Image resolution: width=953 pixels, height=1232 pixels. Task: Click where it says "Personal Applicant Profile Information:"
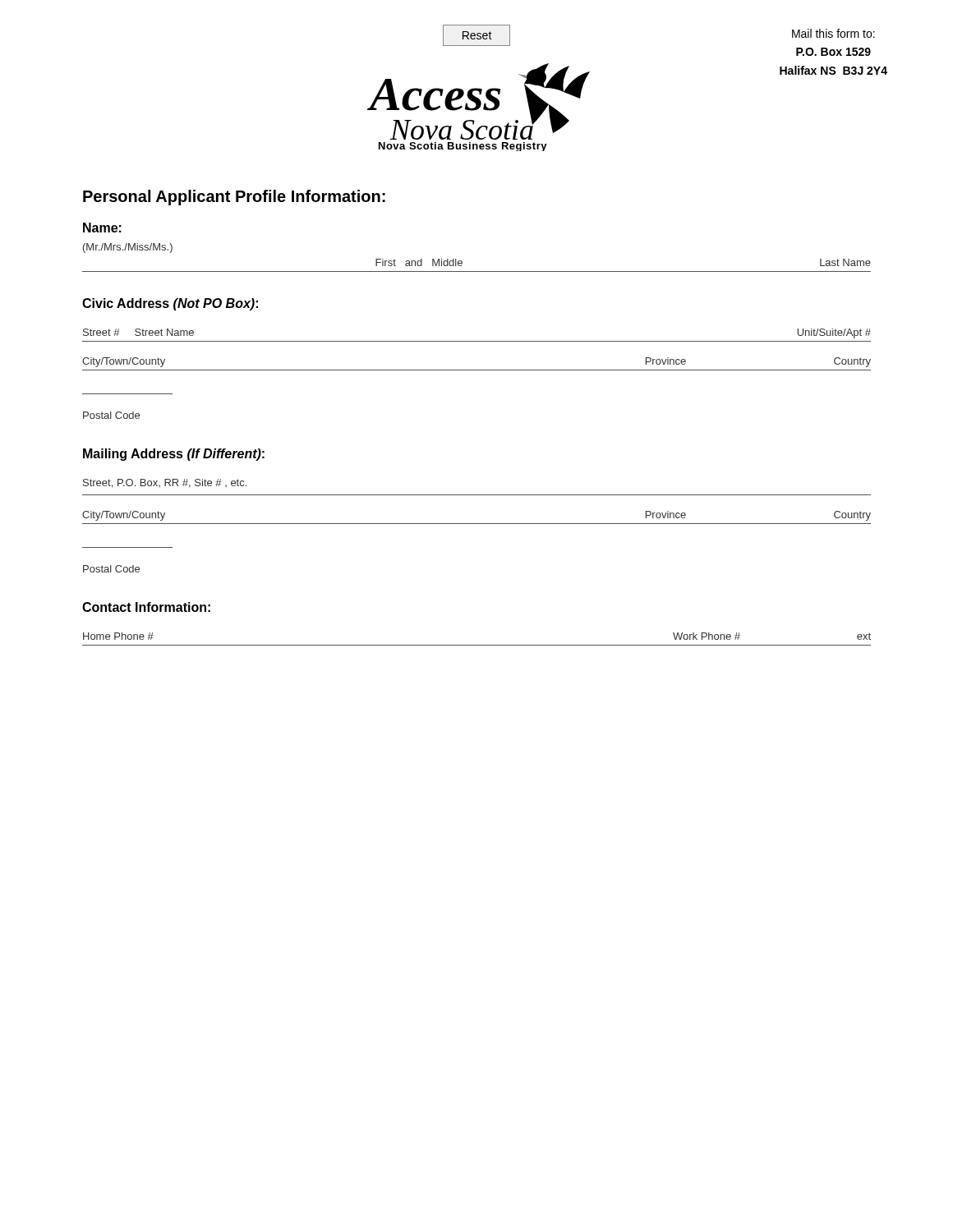[x=234, y=196]
